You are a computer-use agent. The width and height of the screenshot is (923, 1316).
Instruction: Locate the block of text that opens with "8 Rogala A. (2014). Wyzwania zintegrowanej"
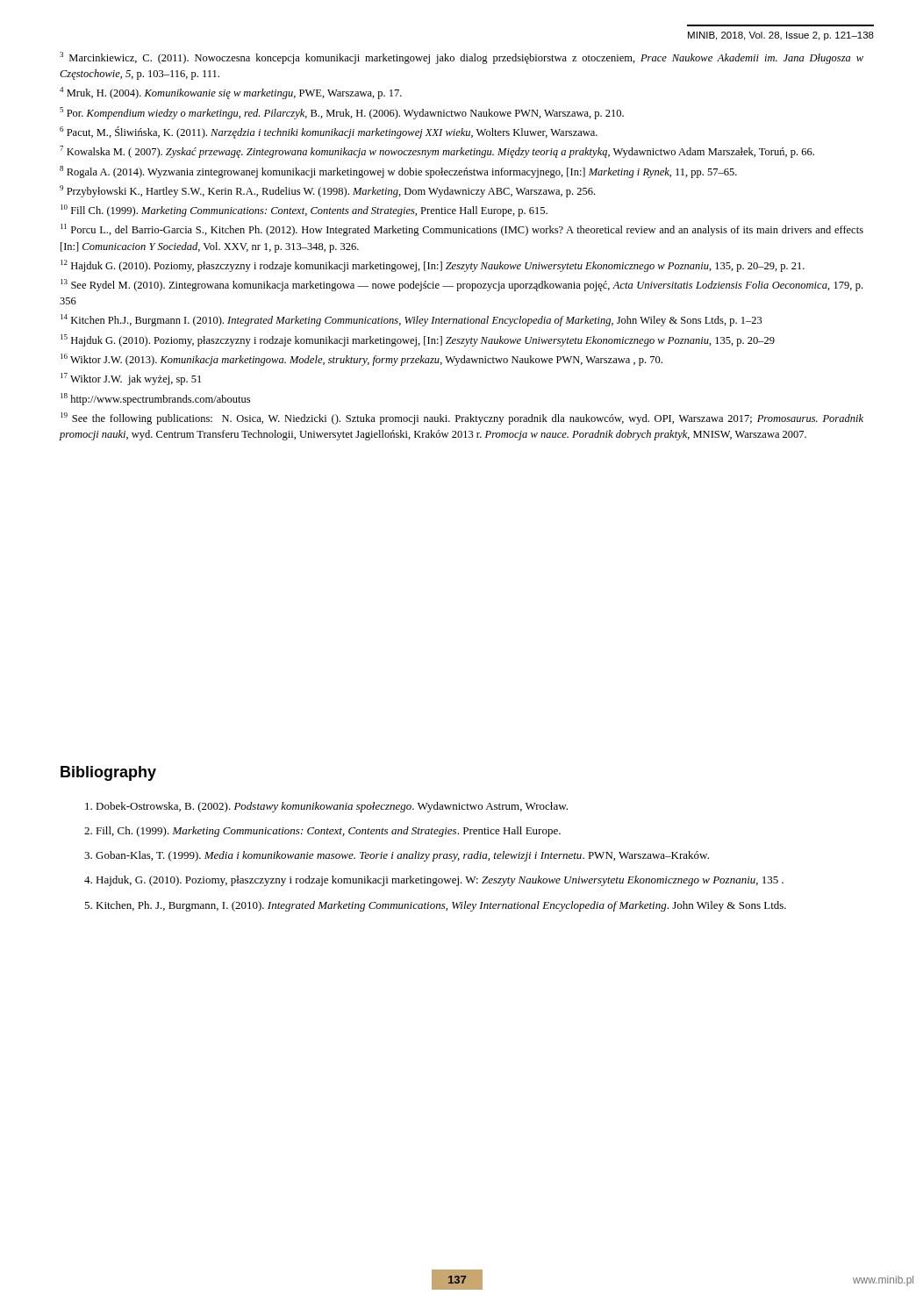pos(399,171)
